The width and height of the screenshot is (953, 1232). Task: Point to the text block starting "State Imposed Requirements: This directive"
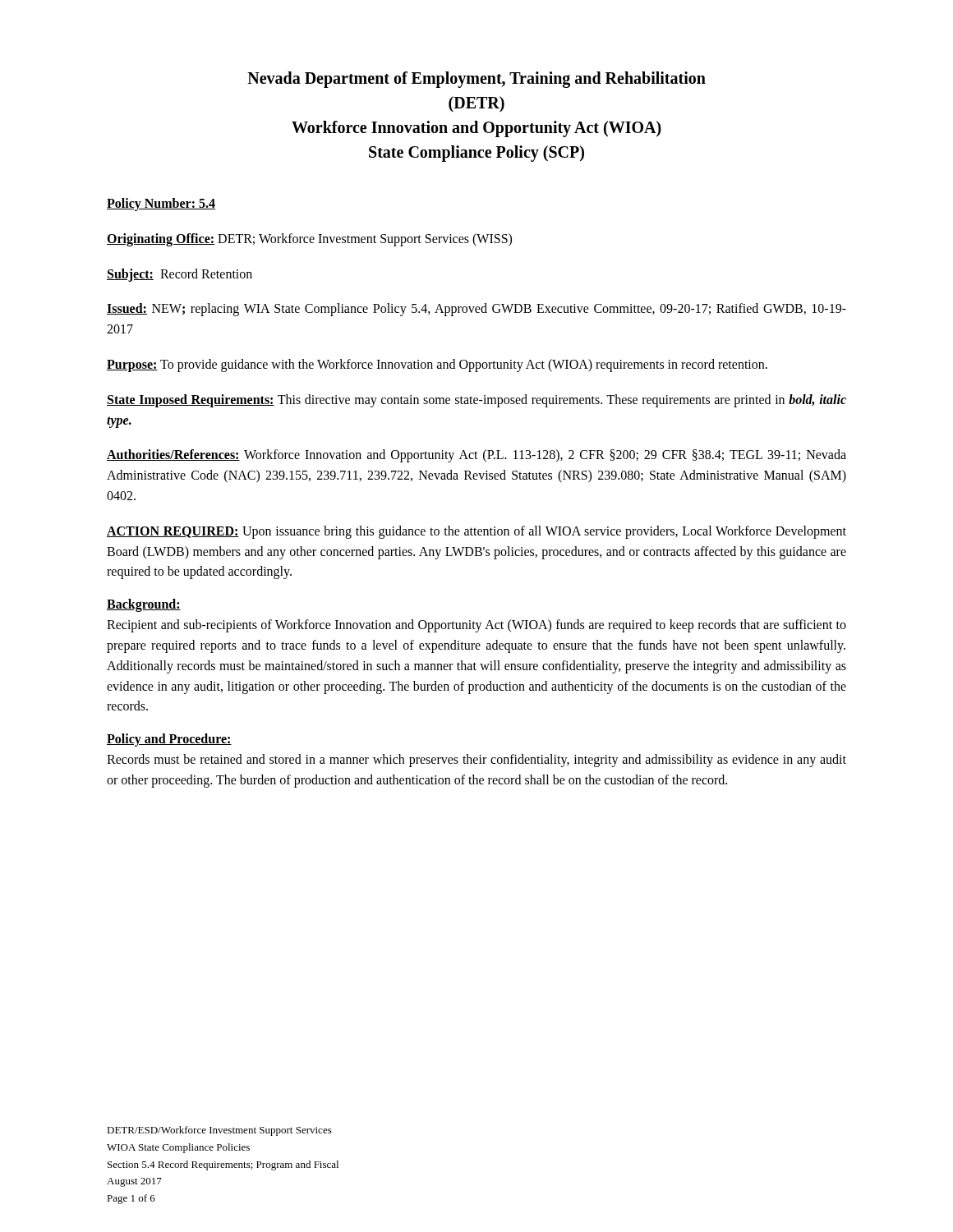[x=476, y=410]
